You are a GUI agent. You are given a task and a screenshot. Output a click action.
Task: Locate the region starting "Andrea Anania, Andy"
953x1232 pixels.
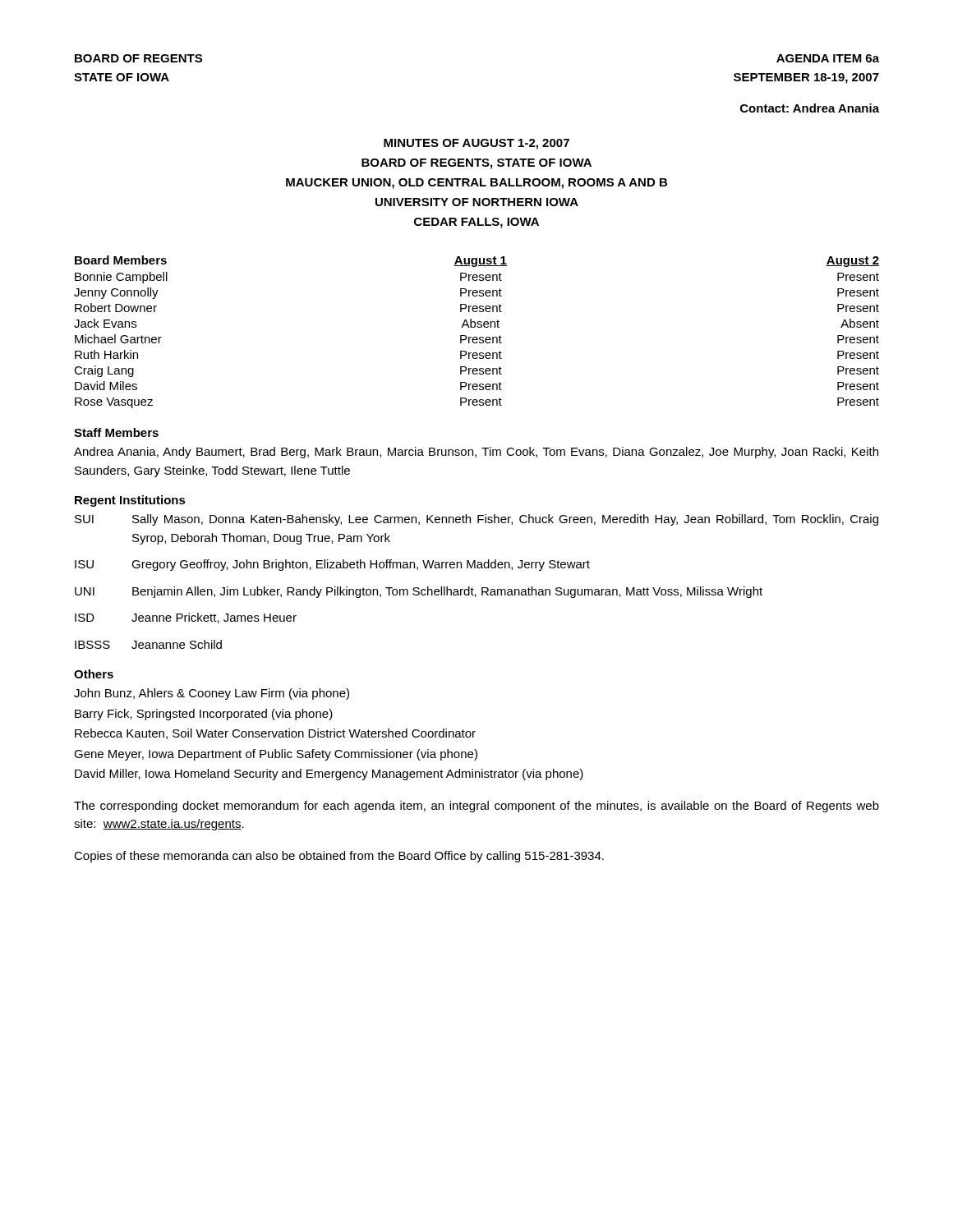click(x=476, y=461)
